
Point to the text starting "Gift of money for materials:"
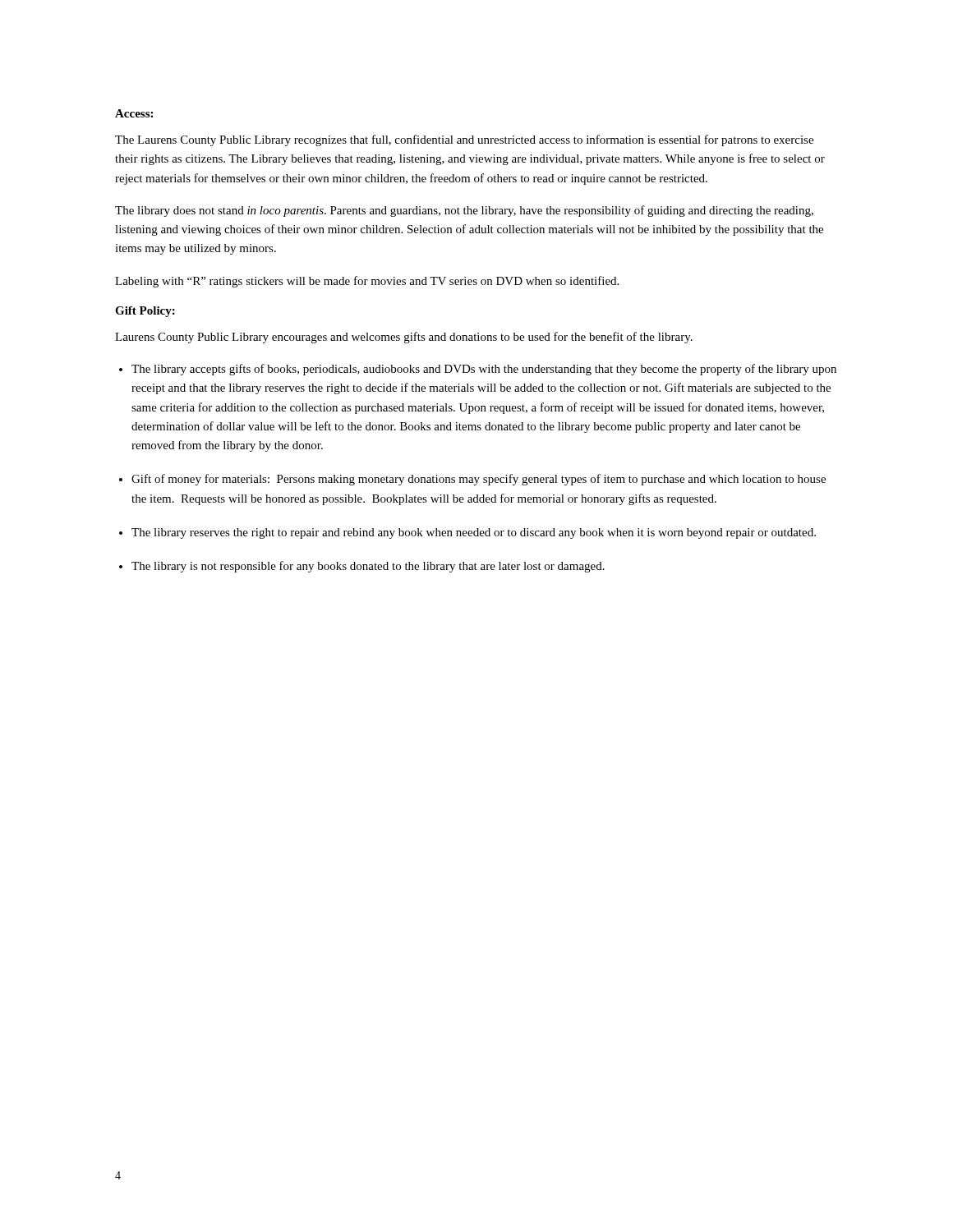point(479,489)
